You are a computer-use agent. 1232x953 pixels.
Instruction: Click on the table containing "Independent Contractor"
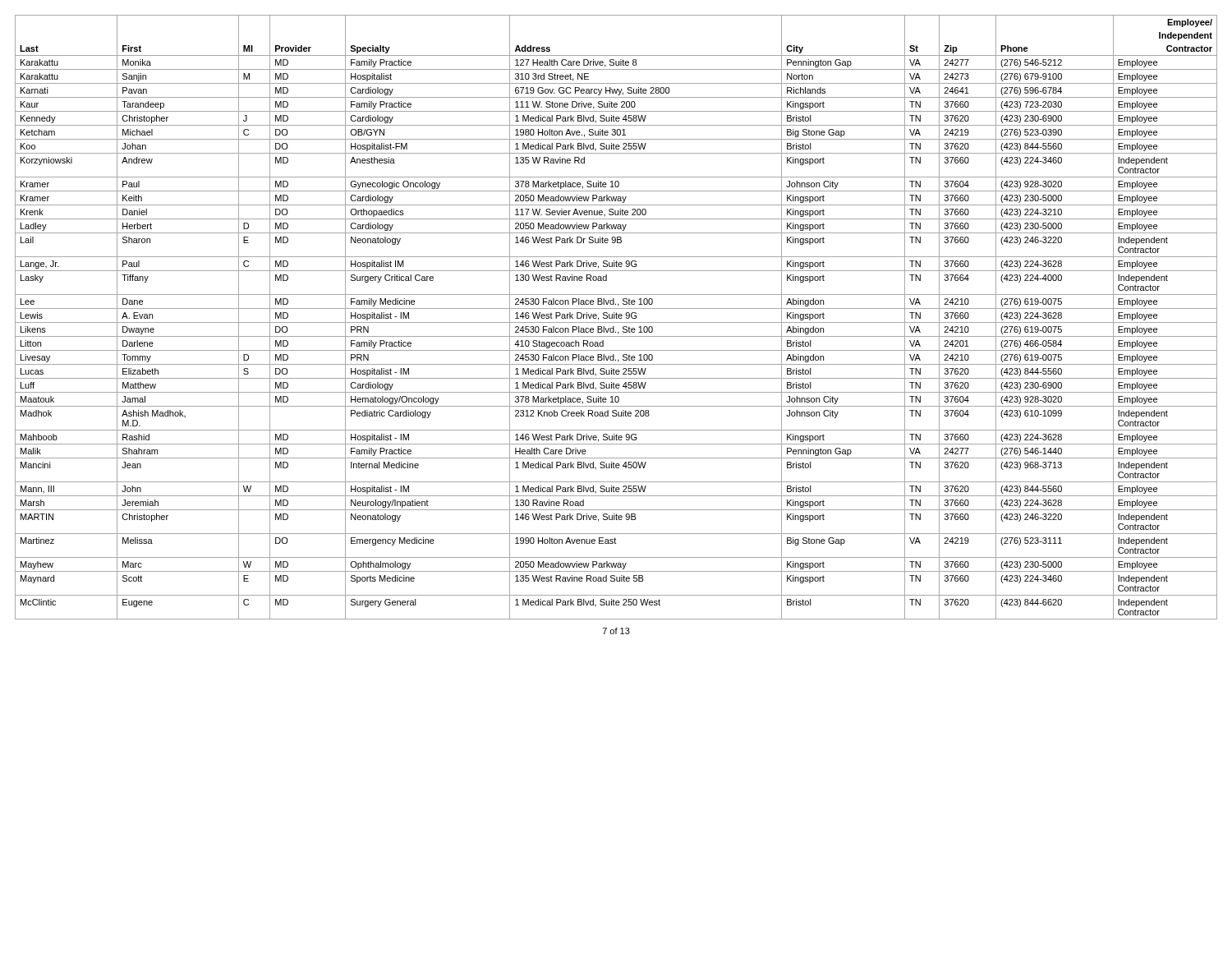tap(616, 317)
